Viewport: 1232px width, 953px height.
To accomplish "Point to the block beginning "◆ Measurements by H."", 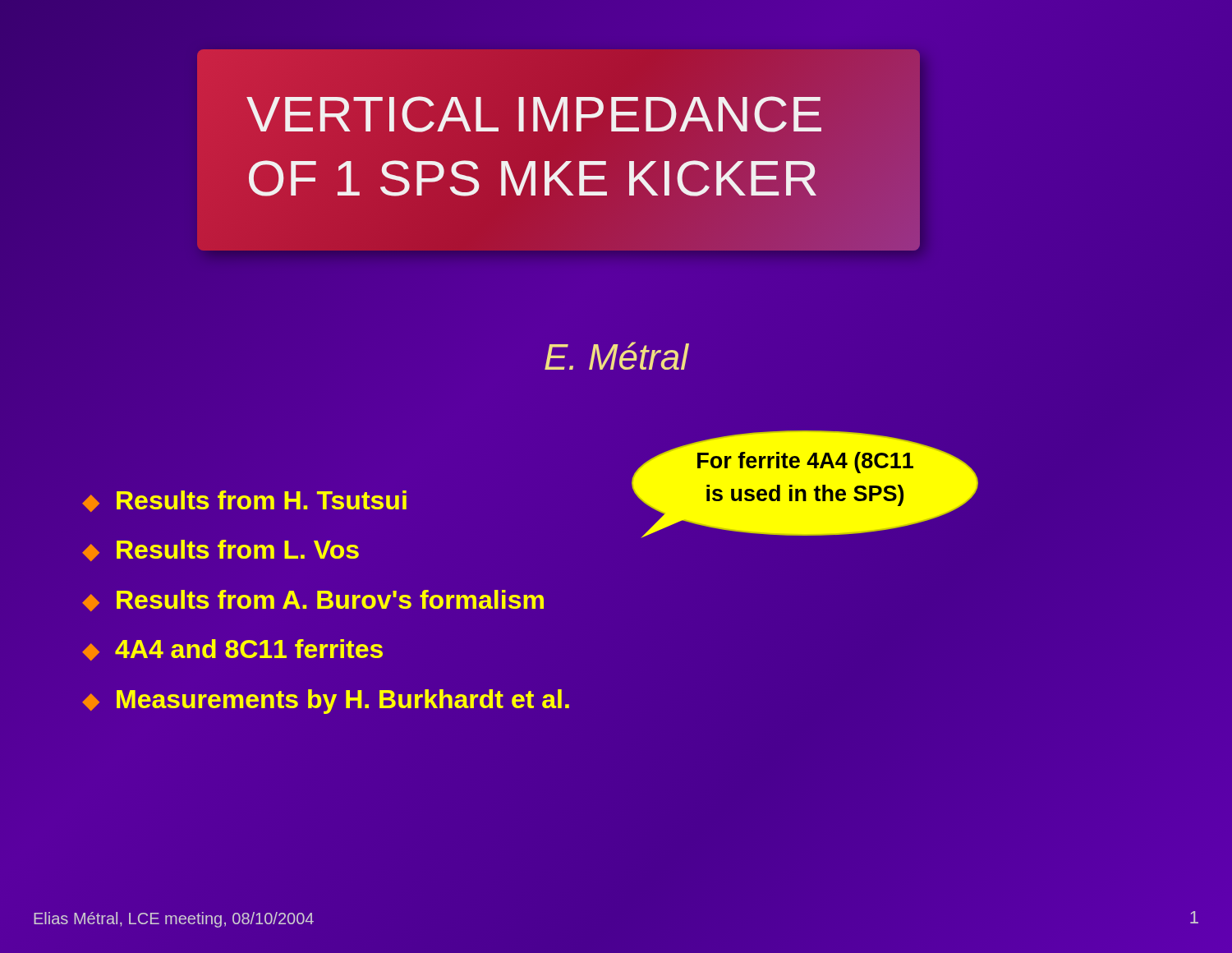I will [326, 699].
